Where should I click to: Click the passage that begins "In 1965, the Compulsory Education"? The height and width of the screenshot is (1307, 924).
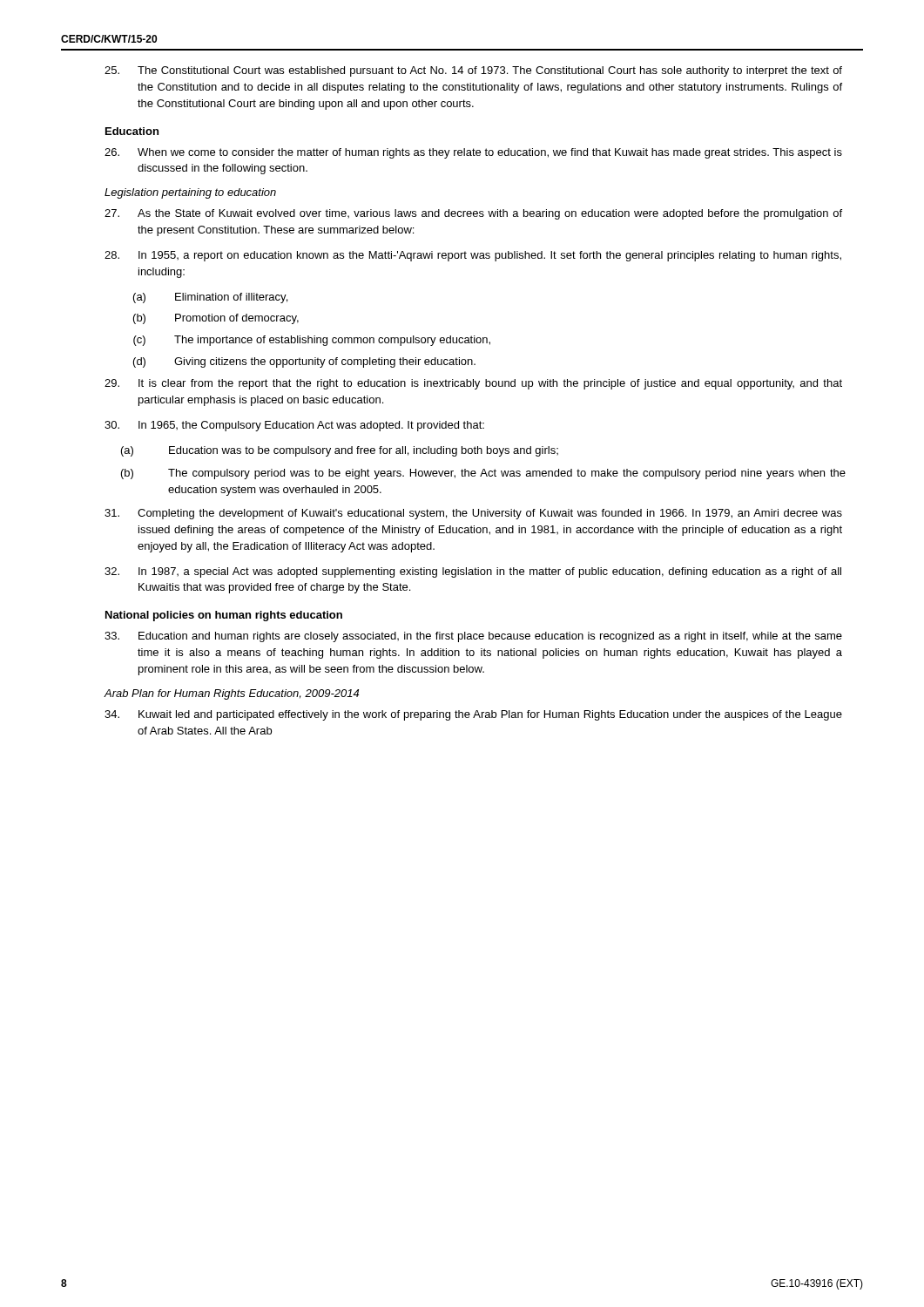[473, 425]
